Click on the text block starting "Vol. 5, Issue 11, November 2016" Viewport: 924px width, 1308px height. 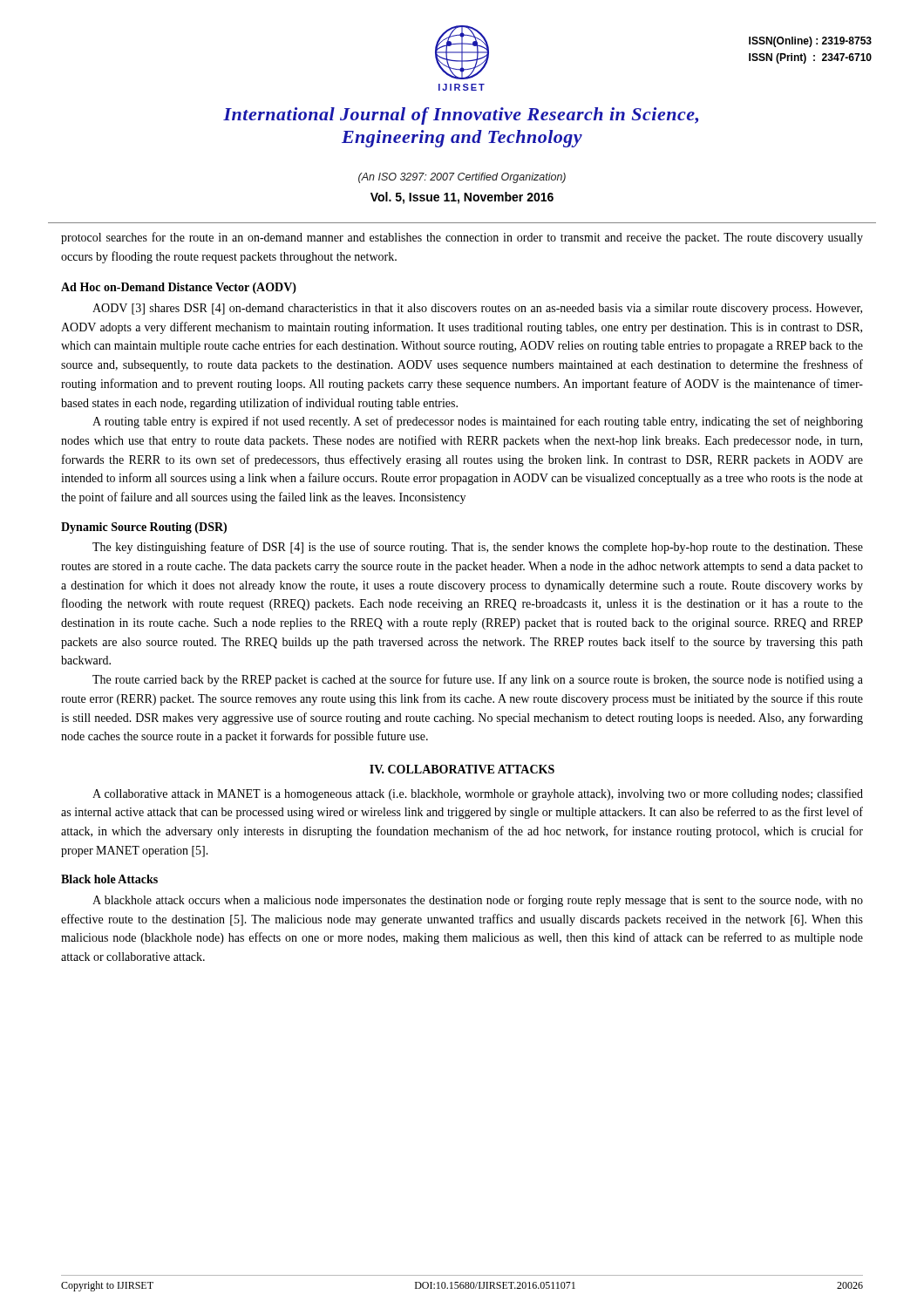(x=462, y=197)
